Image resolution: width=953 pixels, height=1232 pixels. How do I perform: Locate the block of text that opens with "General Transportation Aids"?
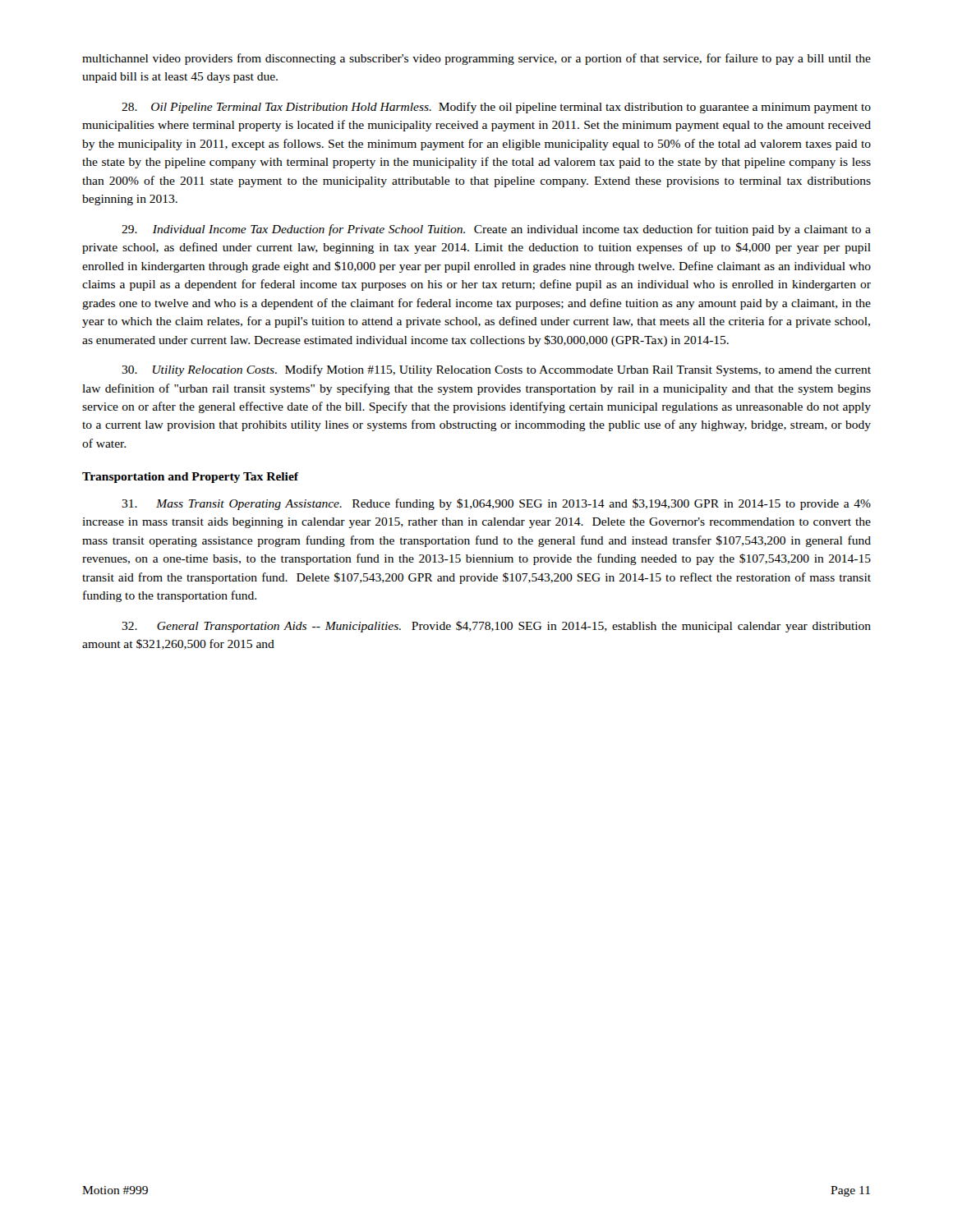(x=476, y=635)
